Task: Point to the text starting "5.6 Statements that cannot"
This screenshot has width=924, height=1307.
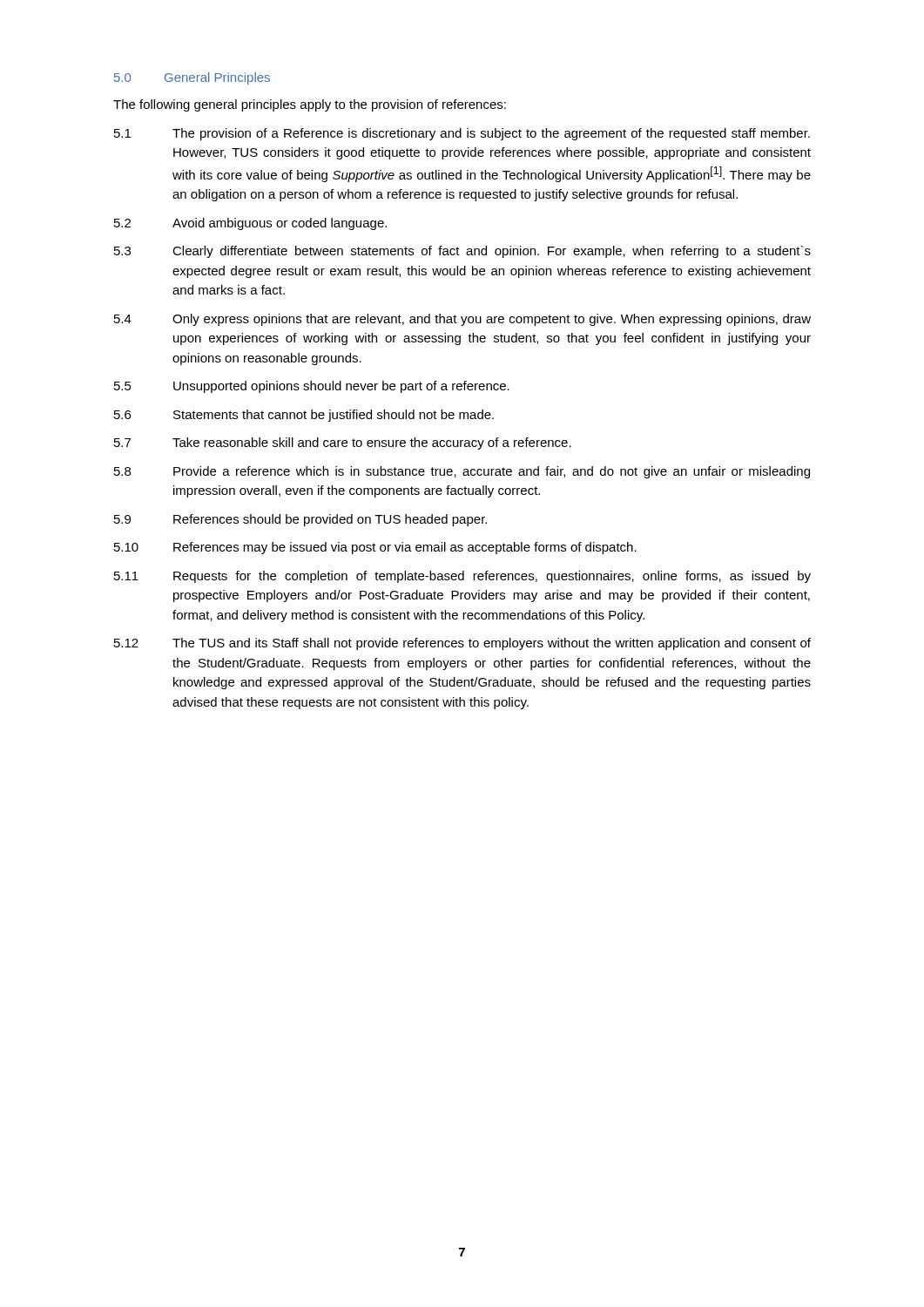Action: tap(462, 415)
